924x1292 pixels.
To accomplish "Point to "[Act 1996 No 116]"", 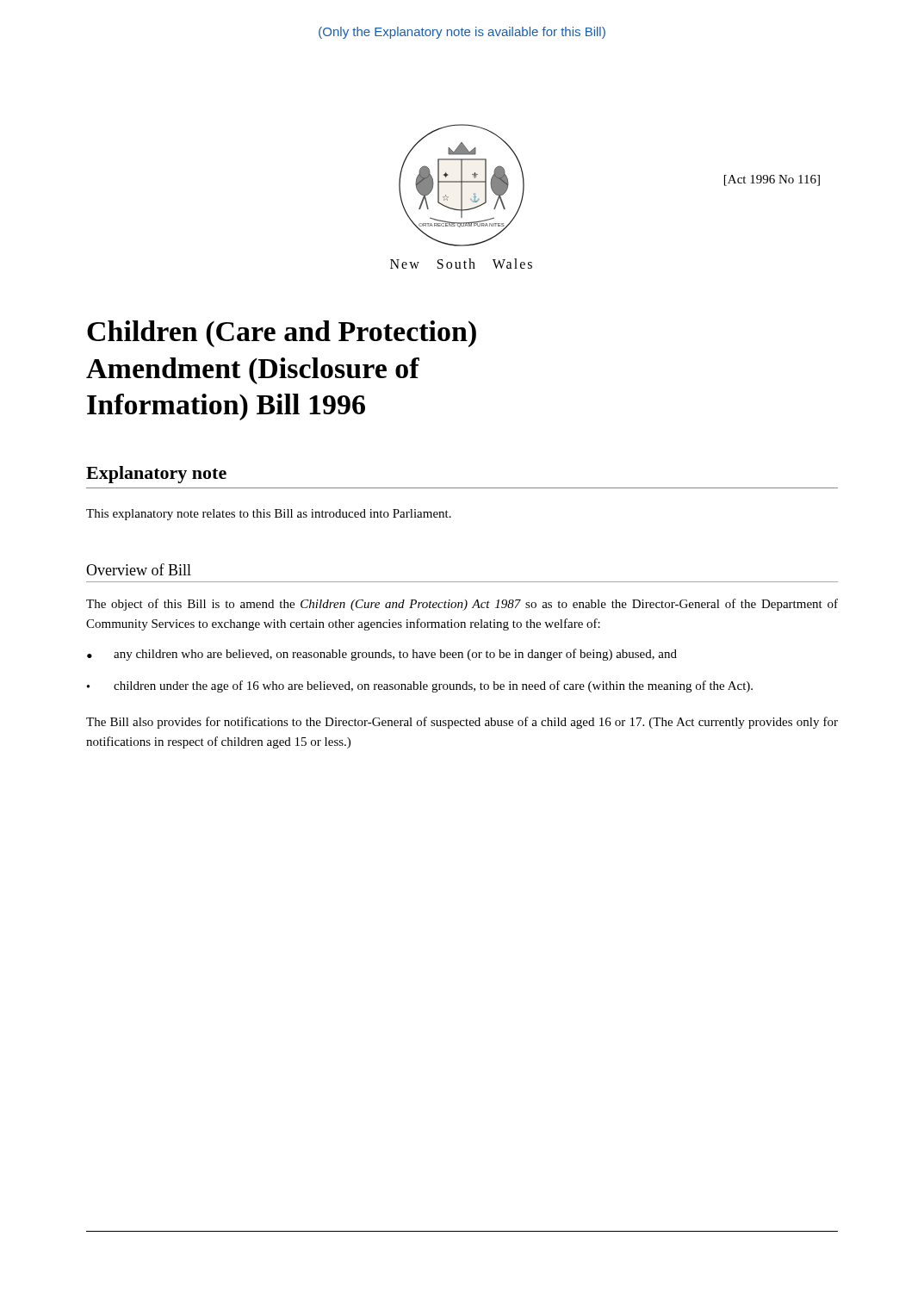I will [x=772, y=179].
